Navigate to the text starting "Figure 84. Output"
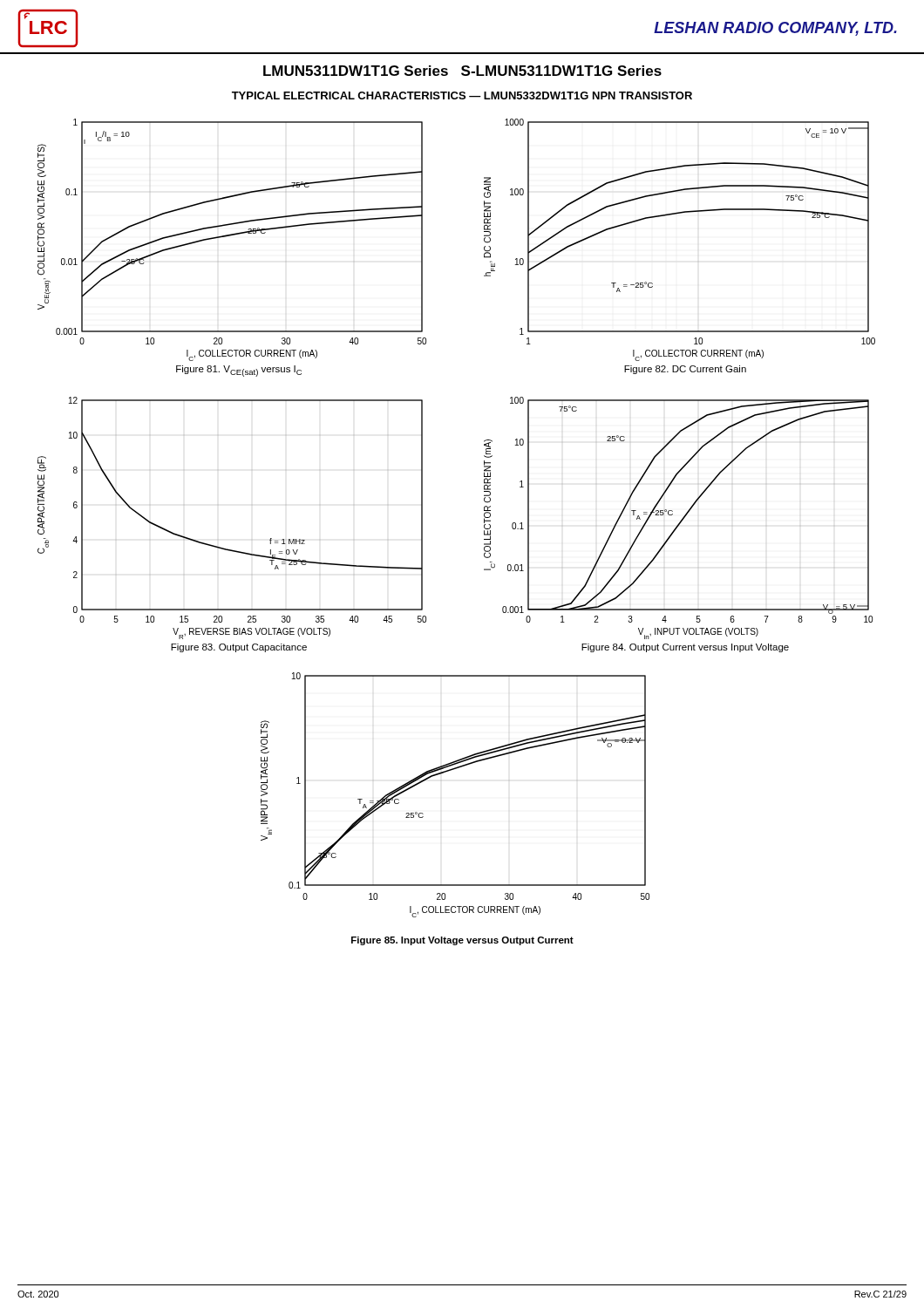This screenshot has width=924, height=1308. 685,647
